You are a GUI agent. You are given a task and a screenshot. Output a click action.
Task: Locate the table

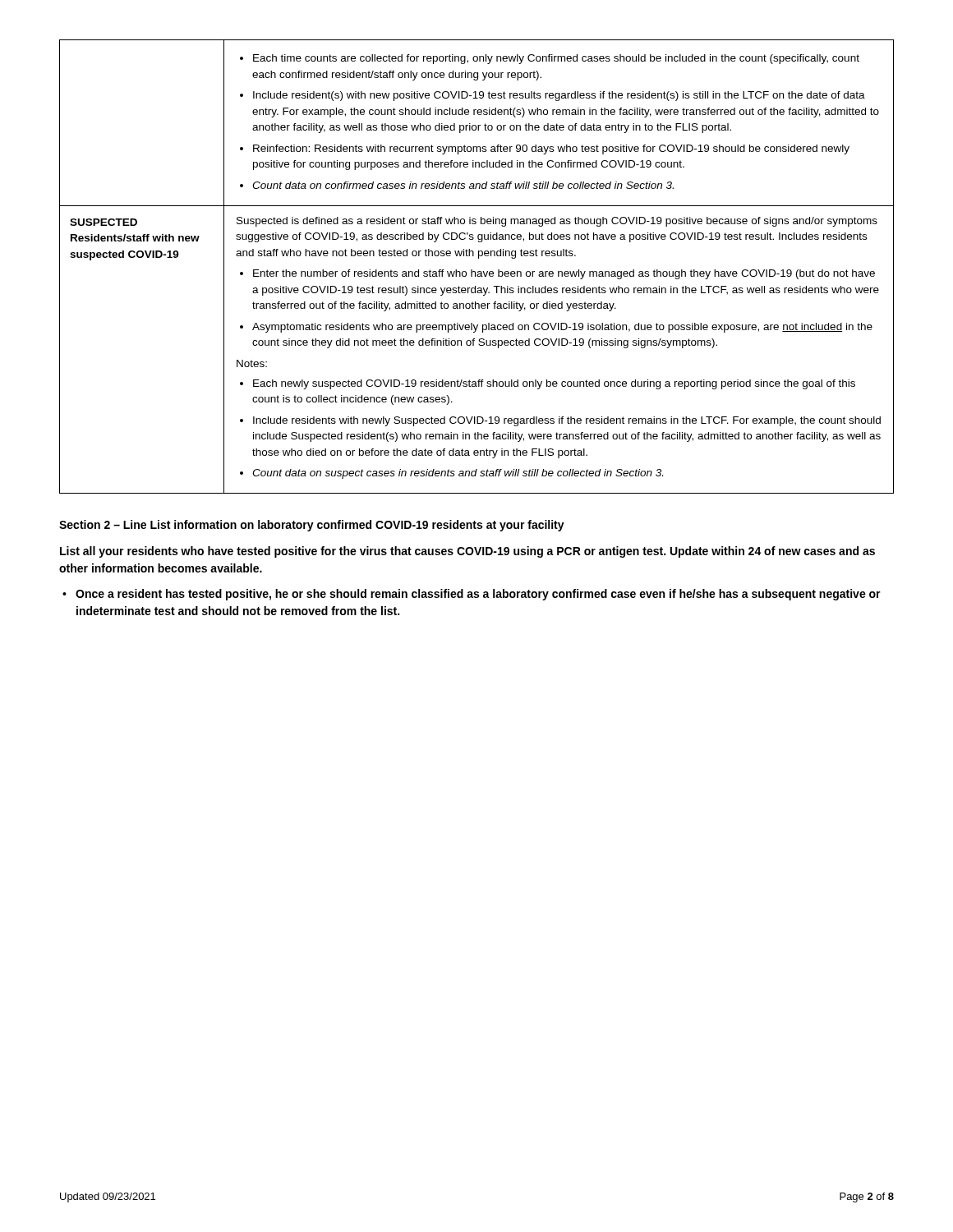pyautogui.click(x=476, y=266)
